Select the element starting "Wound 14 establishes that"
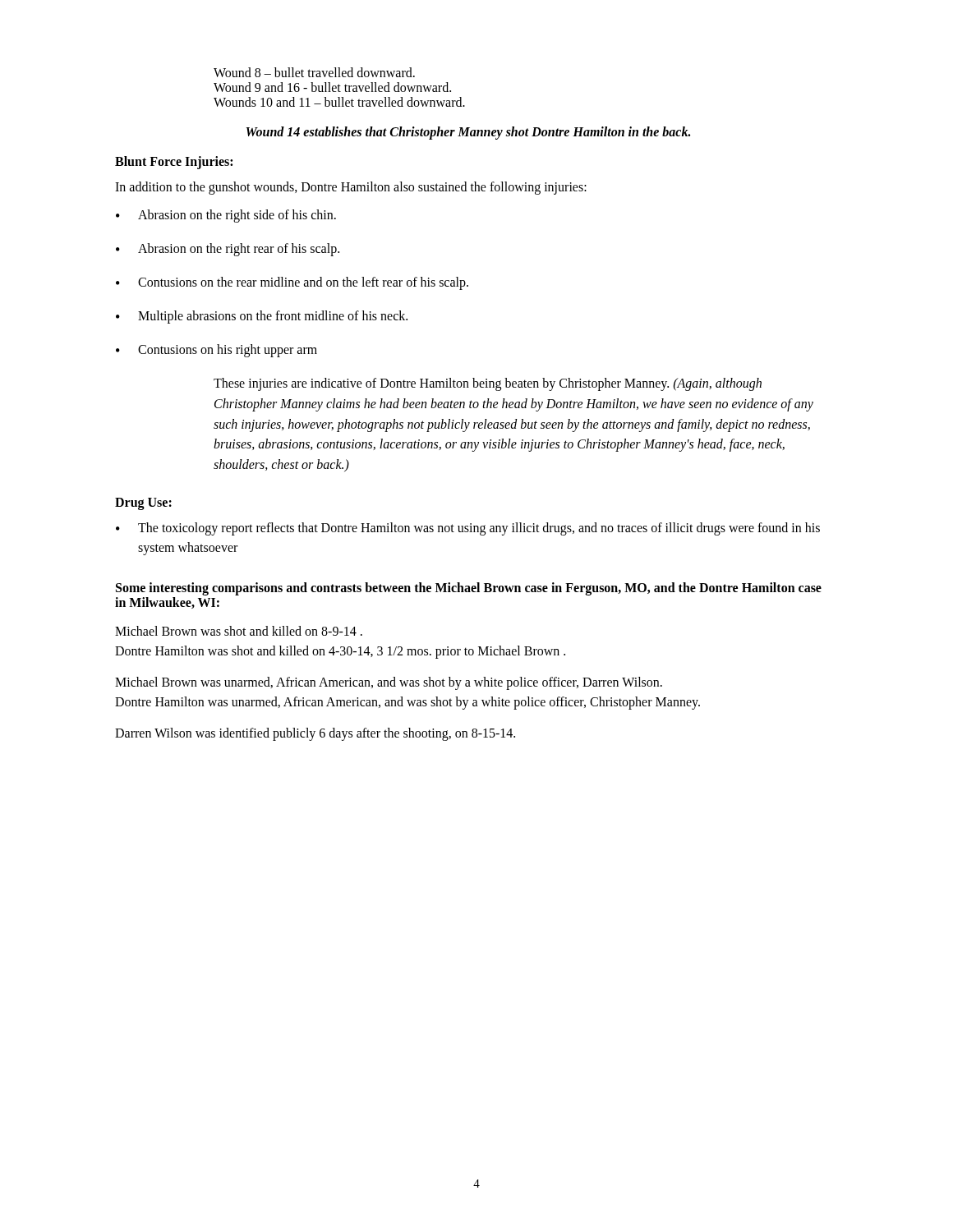The image size is (953, 1232). [x=468, y=132]
